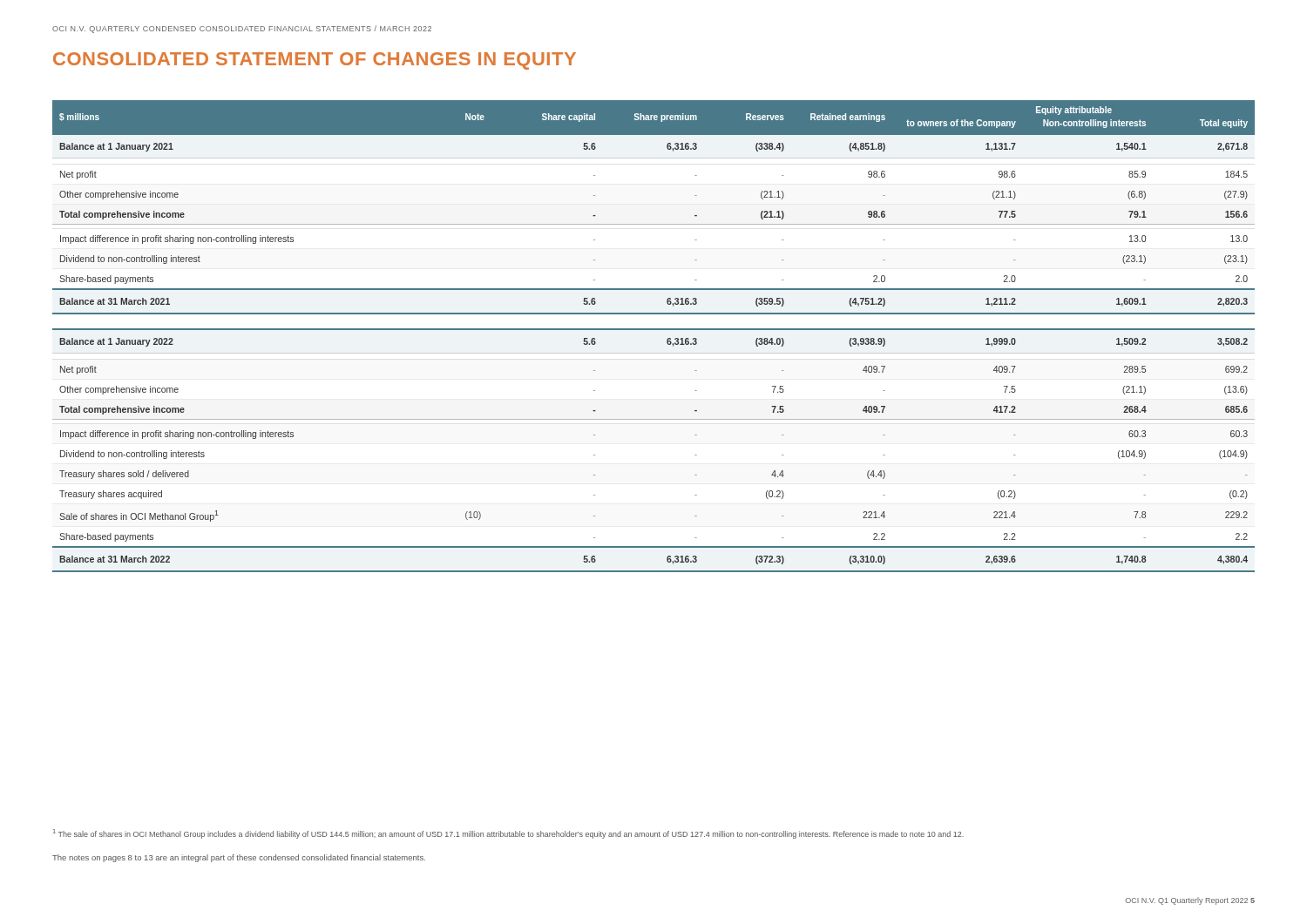Point to the text block starting "CONSOLIDATED STATEMENT OF CHANGES IN EQUITY"
Viewport: 1307px width, 924px height.
(x=315, y=59)
